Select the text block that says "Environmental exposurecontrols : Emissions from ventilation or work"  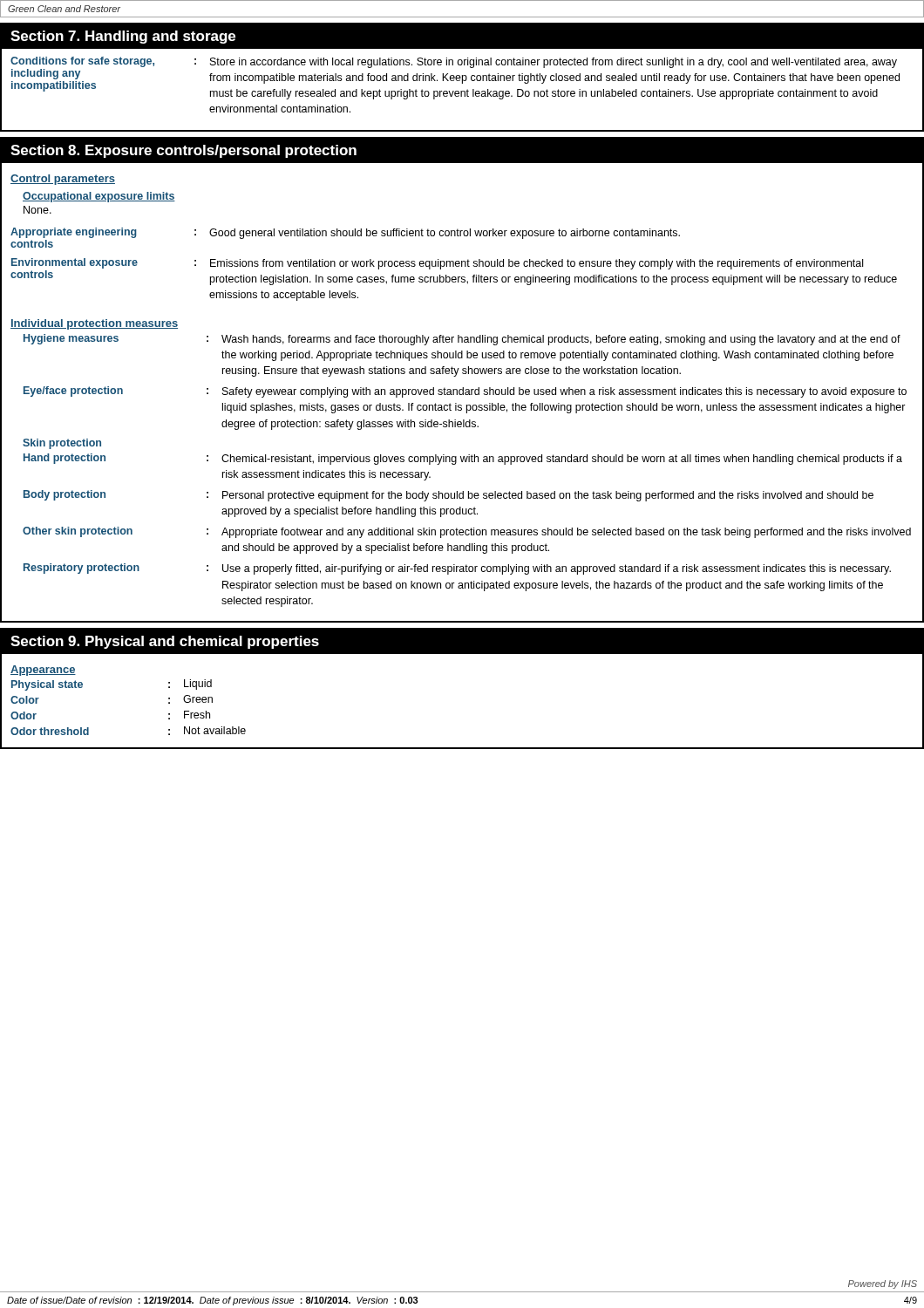462,279
